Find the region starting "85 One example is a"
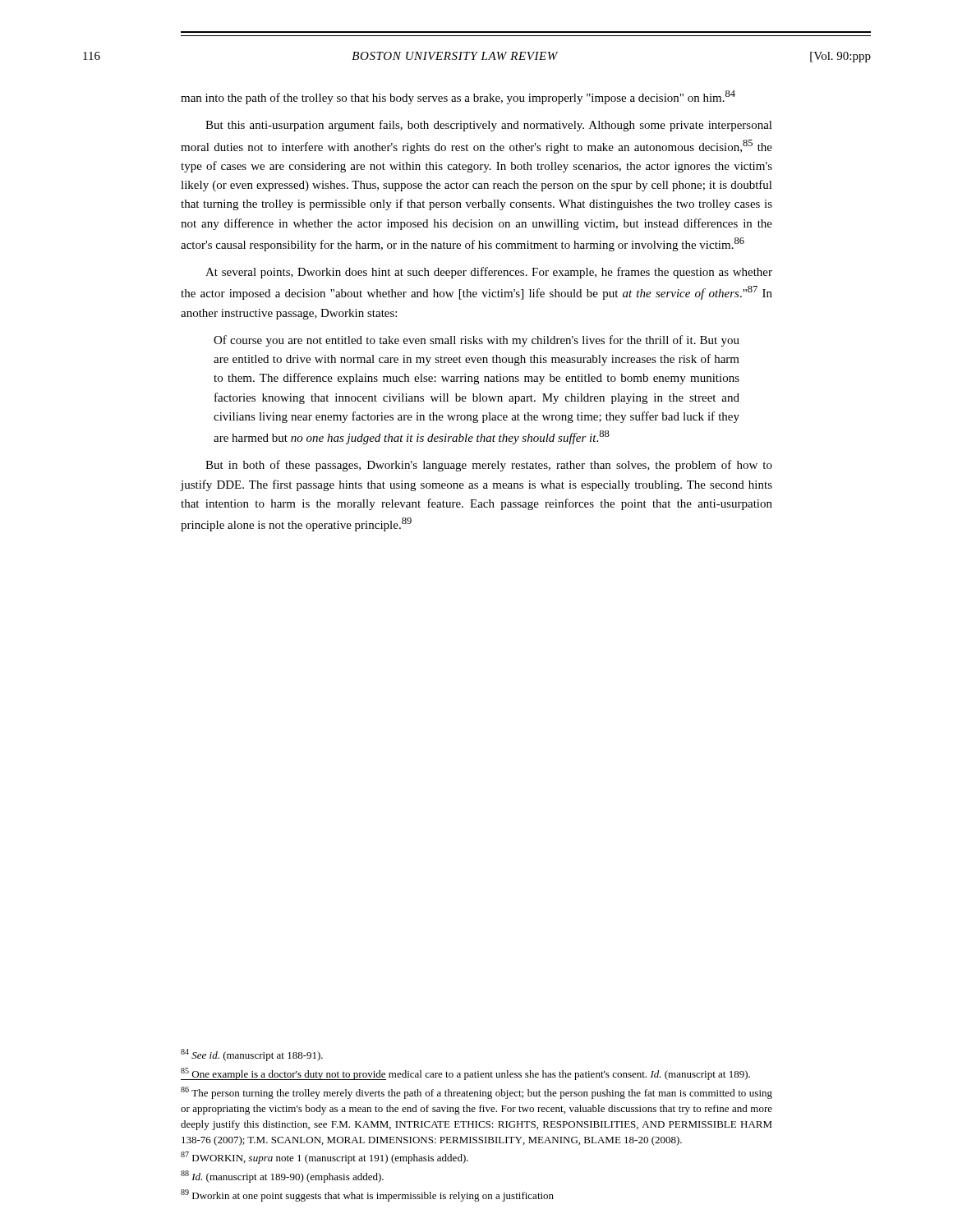The height and width of the screenshot is (1232, 953). tap(466, 1074)
